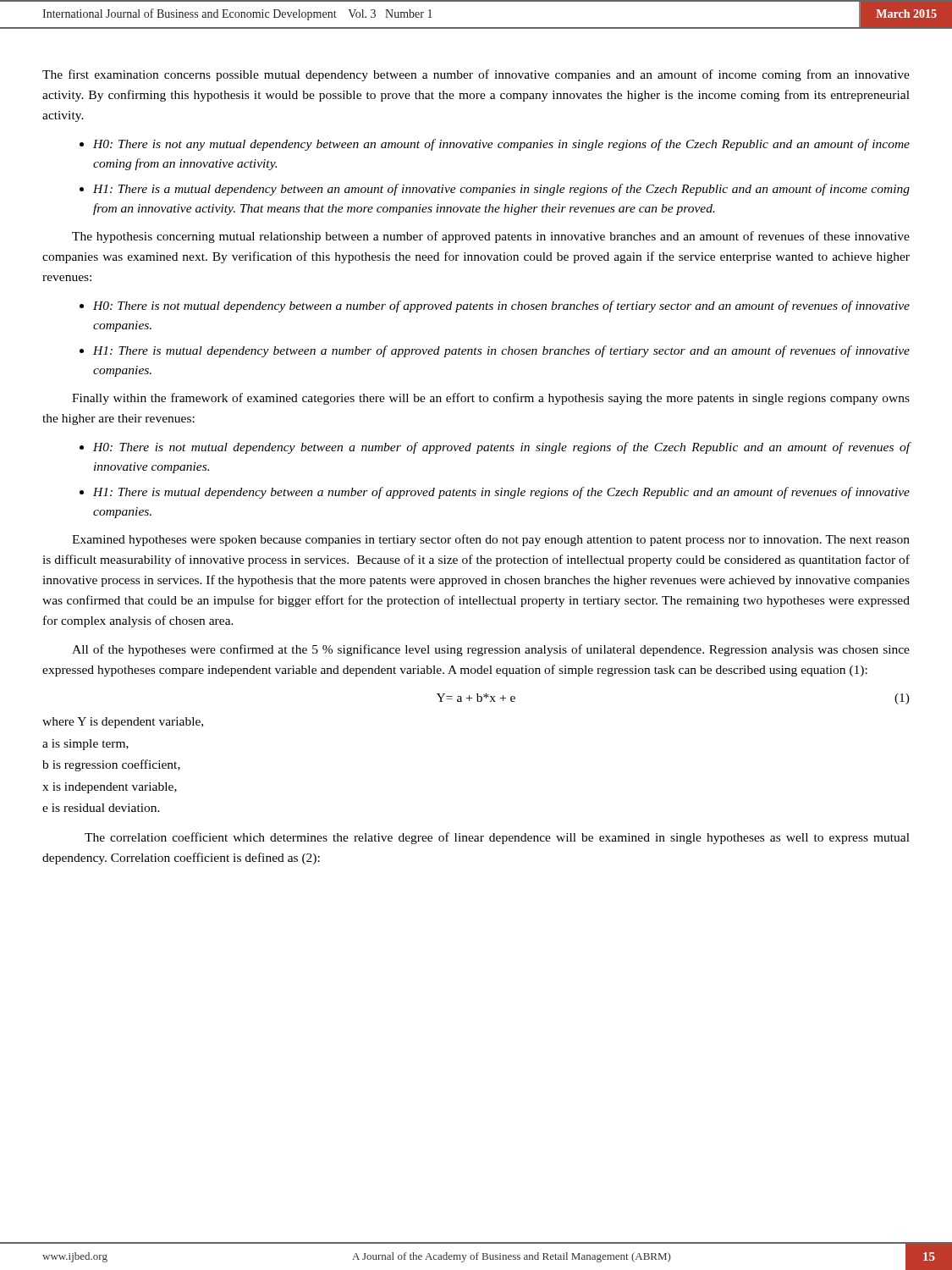Find the text block containing "where Y is dependent variable,"
The height and width of the screenshot is (1270, 952).
pos(123,723)
